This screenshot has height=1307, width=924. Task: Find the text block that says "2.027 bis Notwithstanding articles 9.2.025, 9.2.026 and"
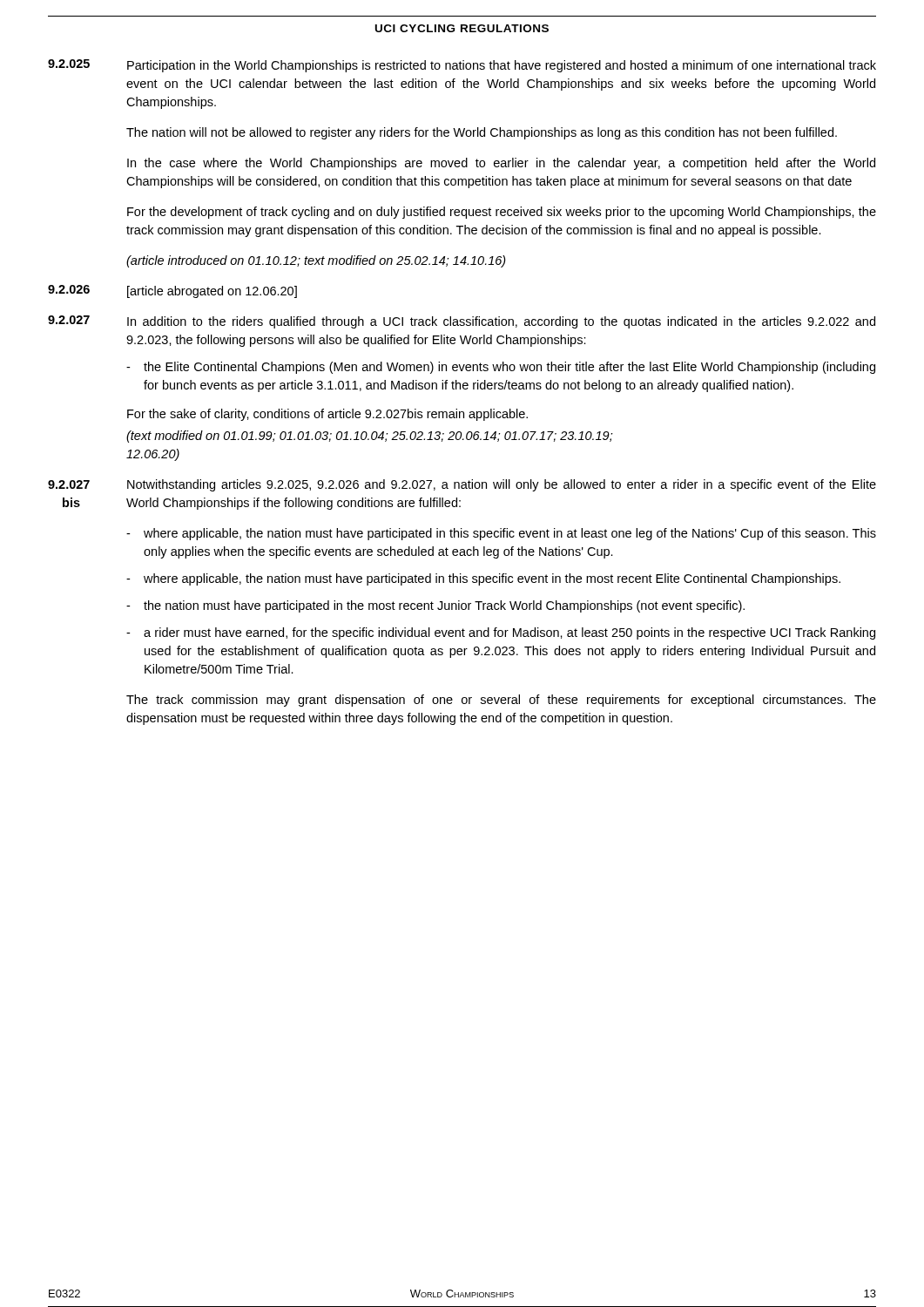point(462,602)
